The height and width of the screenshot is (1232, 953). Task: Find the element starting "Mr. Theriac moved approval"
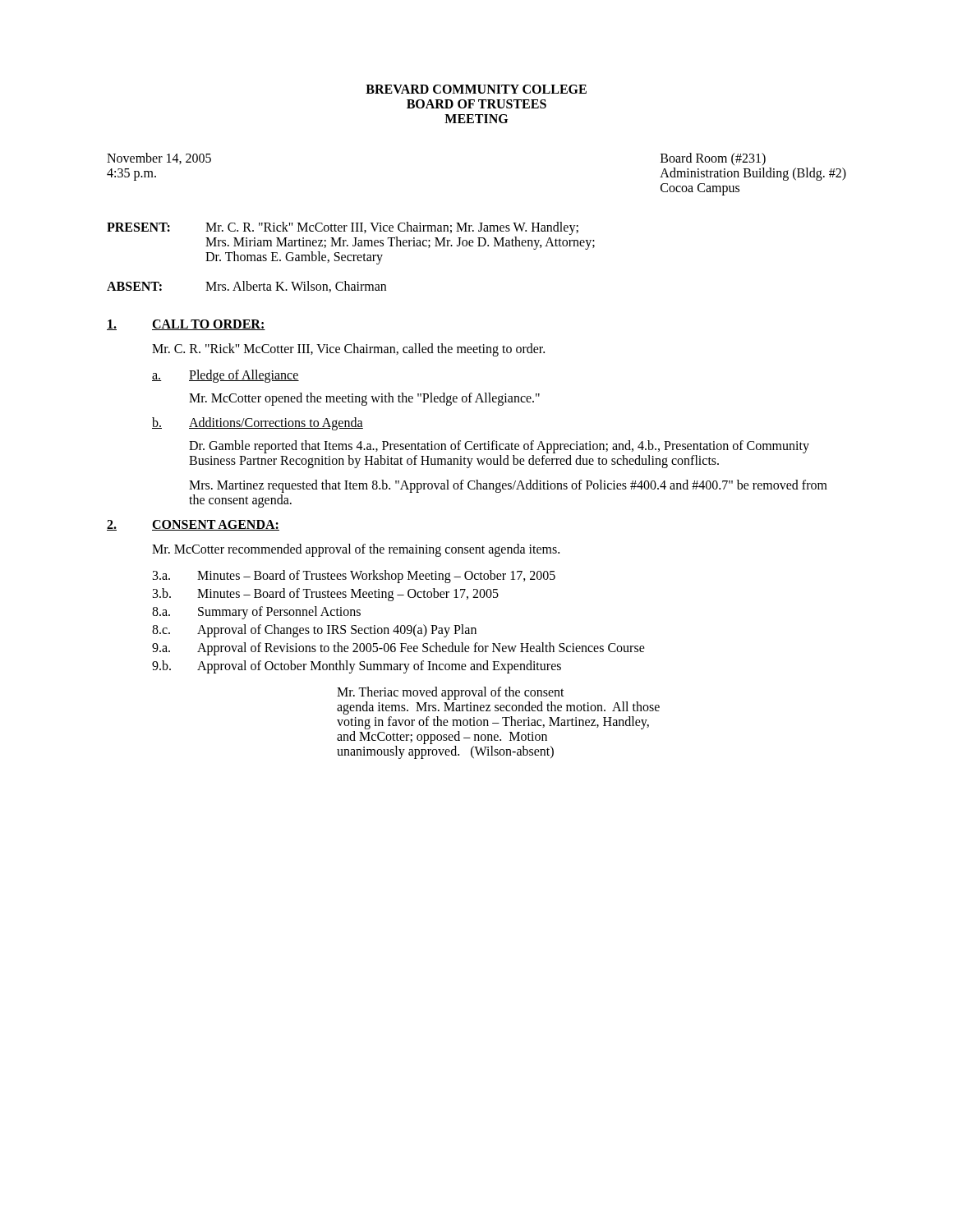498,722
